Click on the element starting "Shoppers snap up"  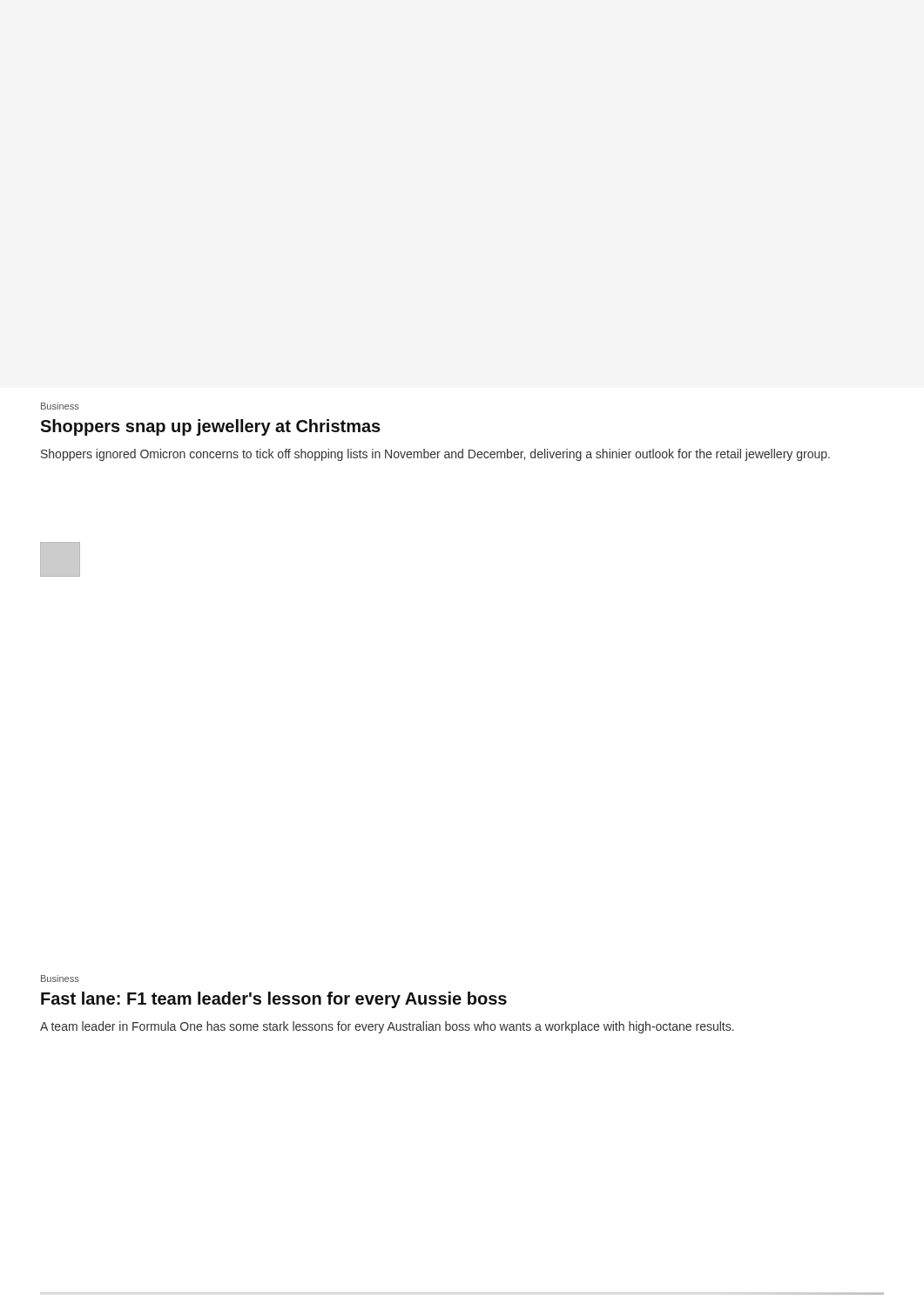tap(210, 426)
